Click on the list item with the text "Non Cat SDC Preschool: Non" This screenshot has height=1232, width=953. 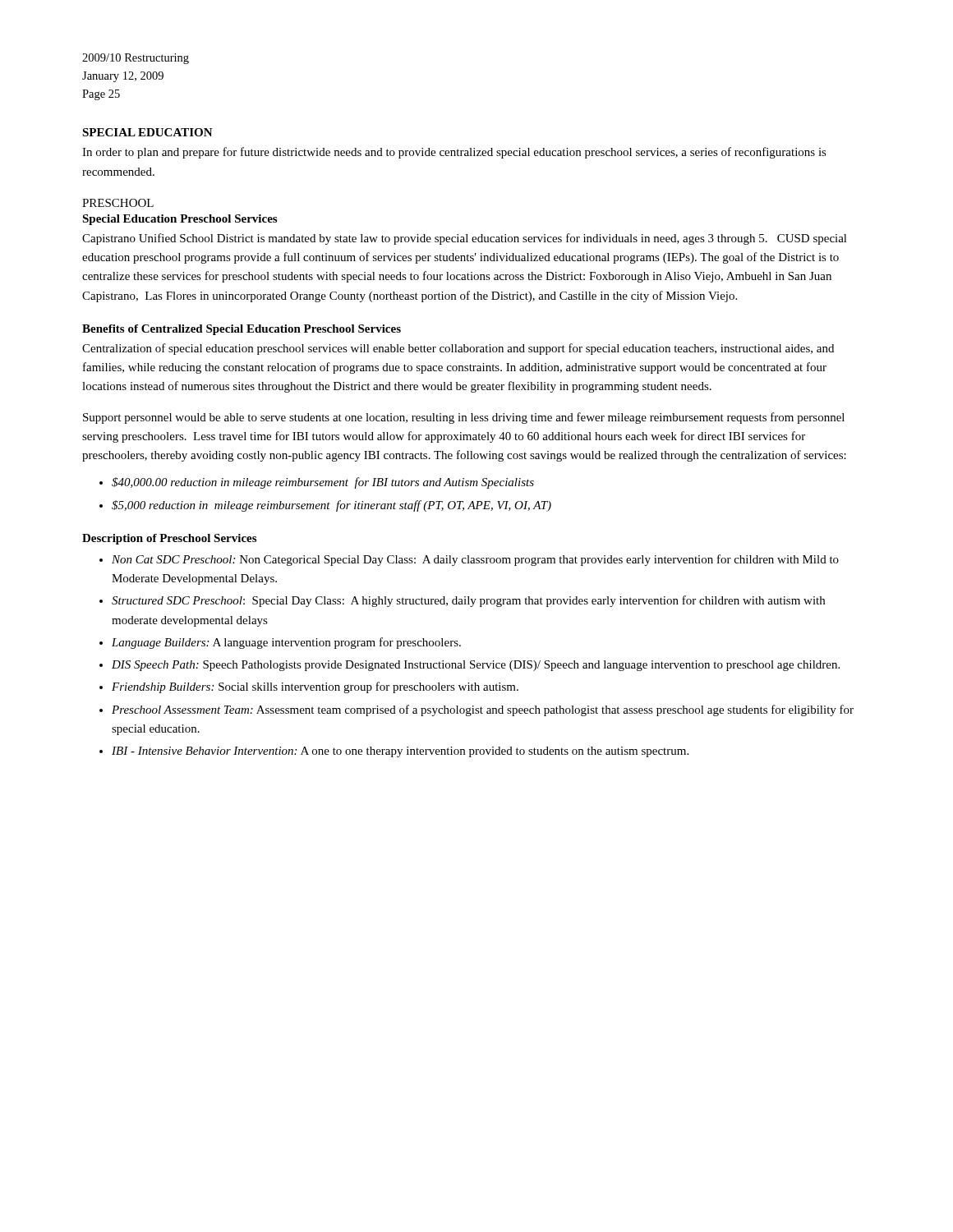(475, 569)
